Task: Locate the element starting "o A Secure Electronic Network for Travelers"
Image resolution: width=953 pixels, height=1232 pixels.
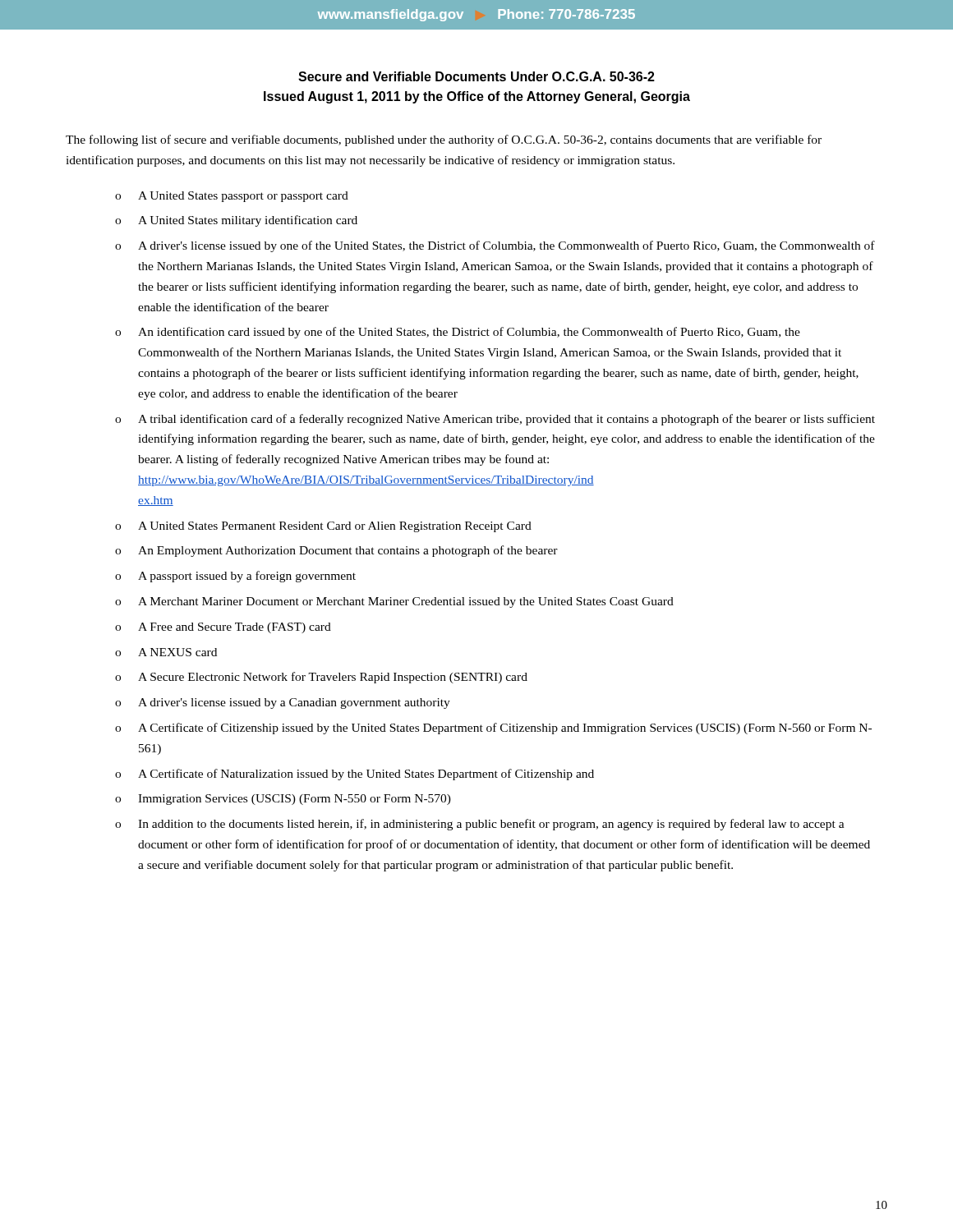Action: point(497,677)
